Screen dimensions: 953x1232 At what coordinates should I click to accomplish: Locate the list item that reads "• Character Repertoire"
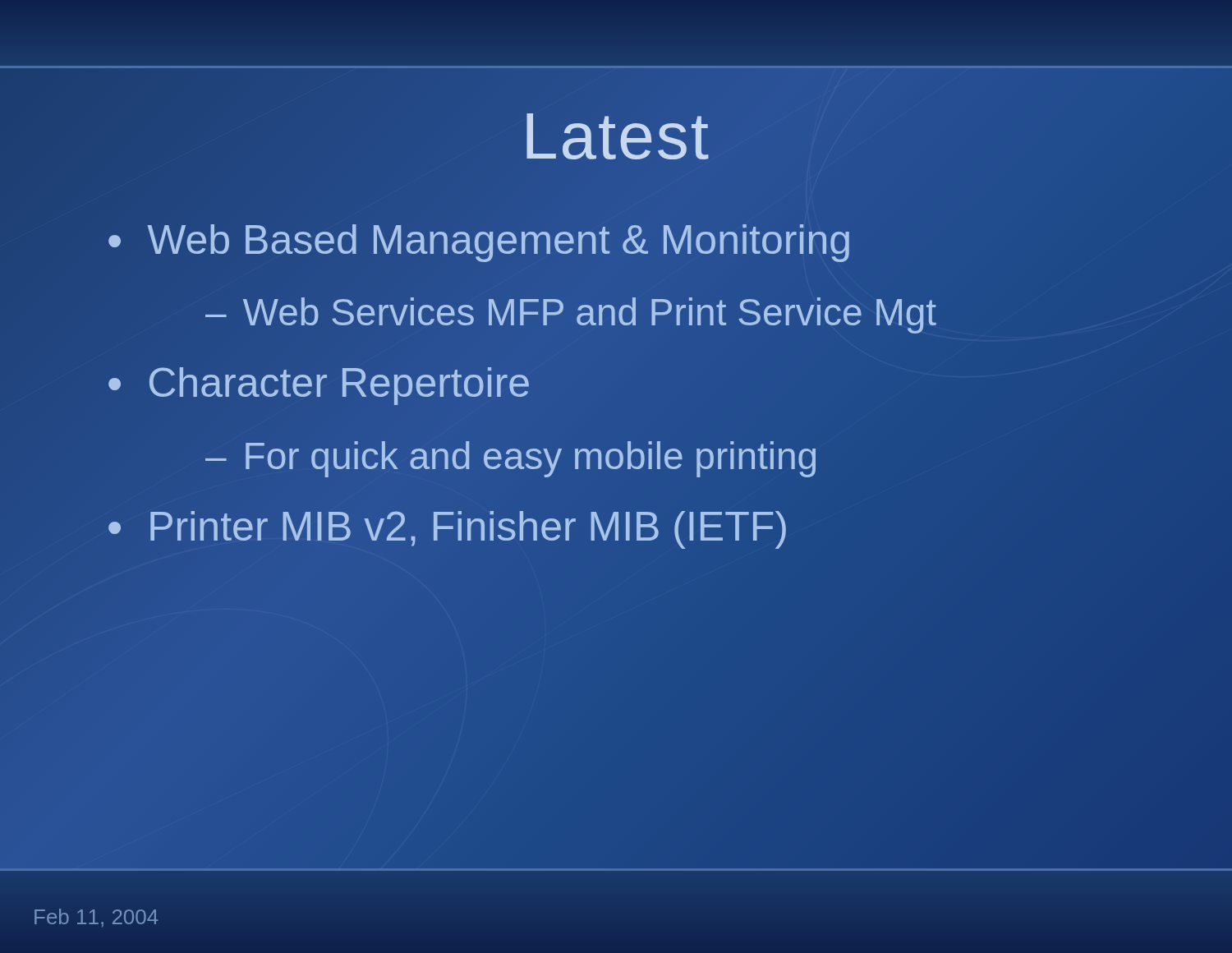coord(319,385)
